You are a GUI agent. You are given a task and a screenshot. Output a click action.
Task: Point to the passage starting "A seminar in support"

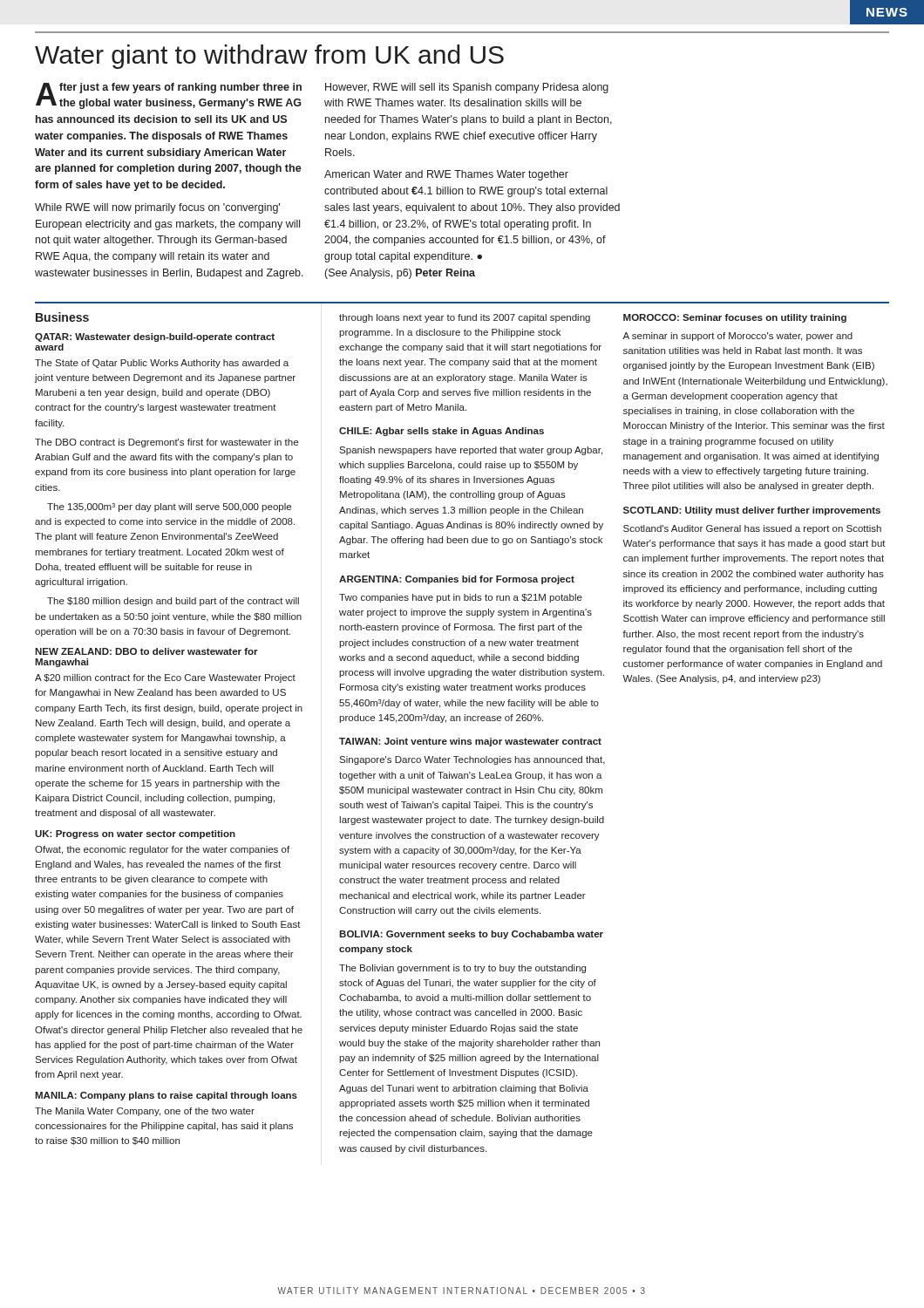click(x=756, y=411)
